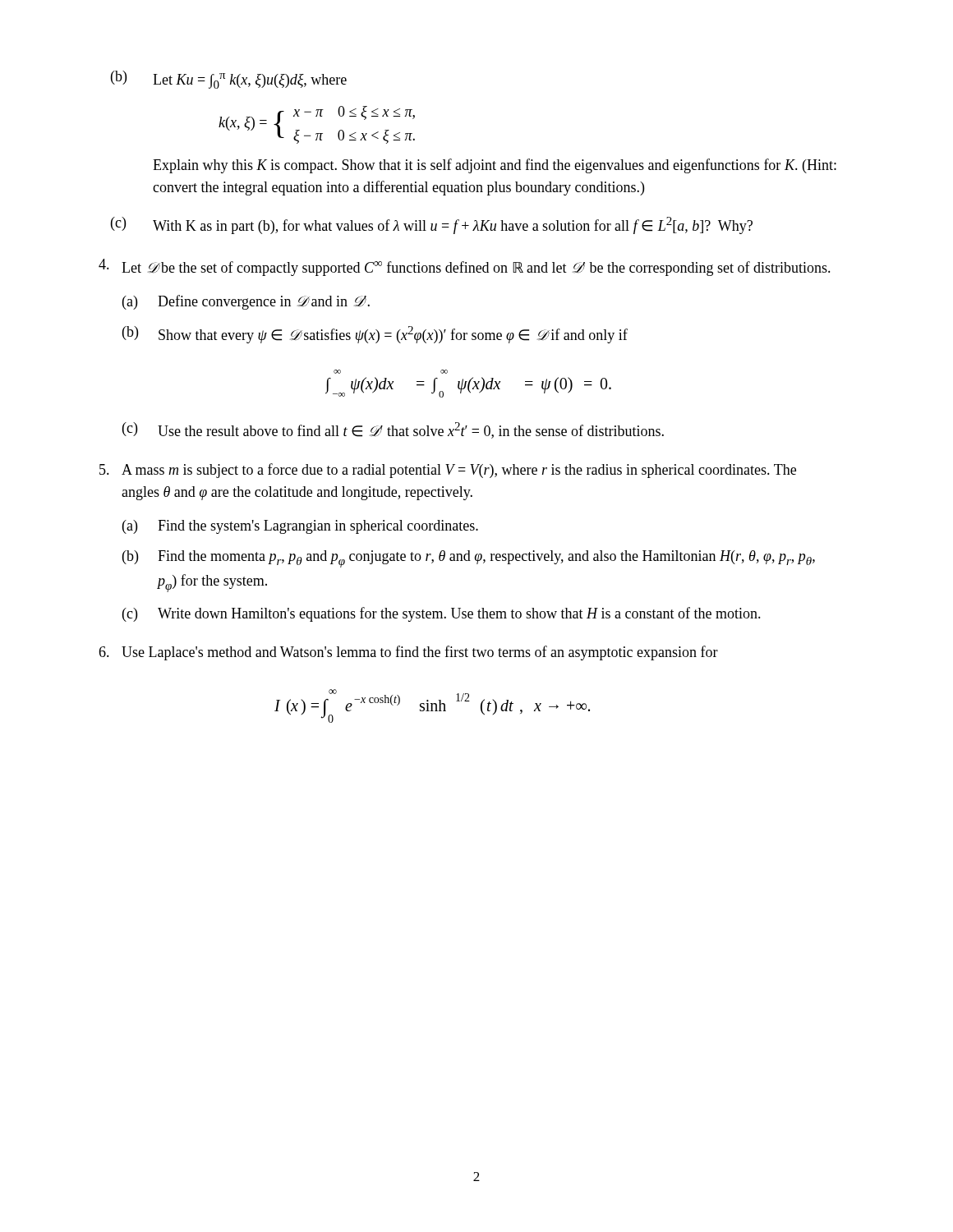Select the passage starting "6. Use Laplace's method and Watson's lemma to"
Viewport: 953px width, 1232px height.
pyautogui.click(x=468, y=684)
